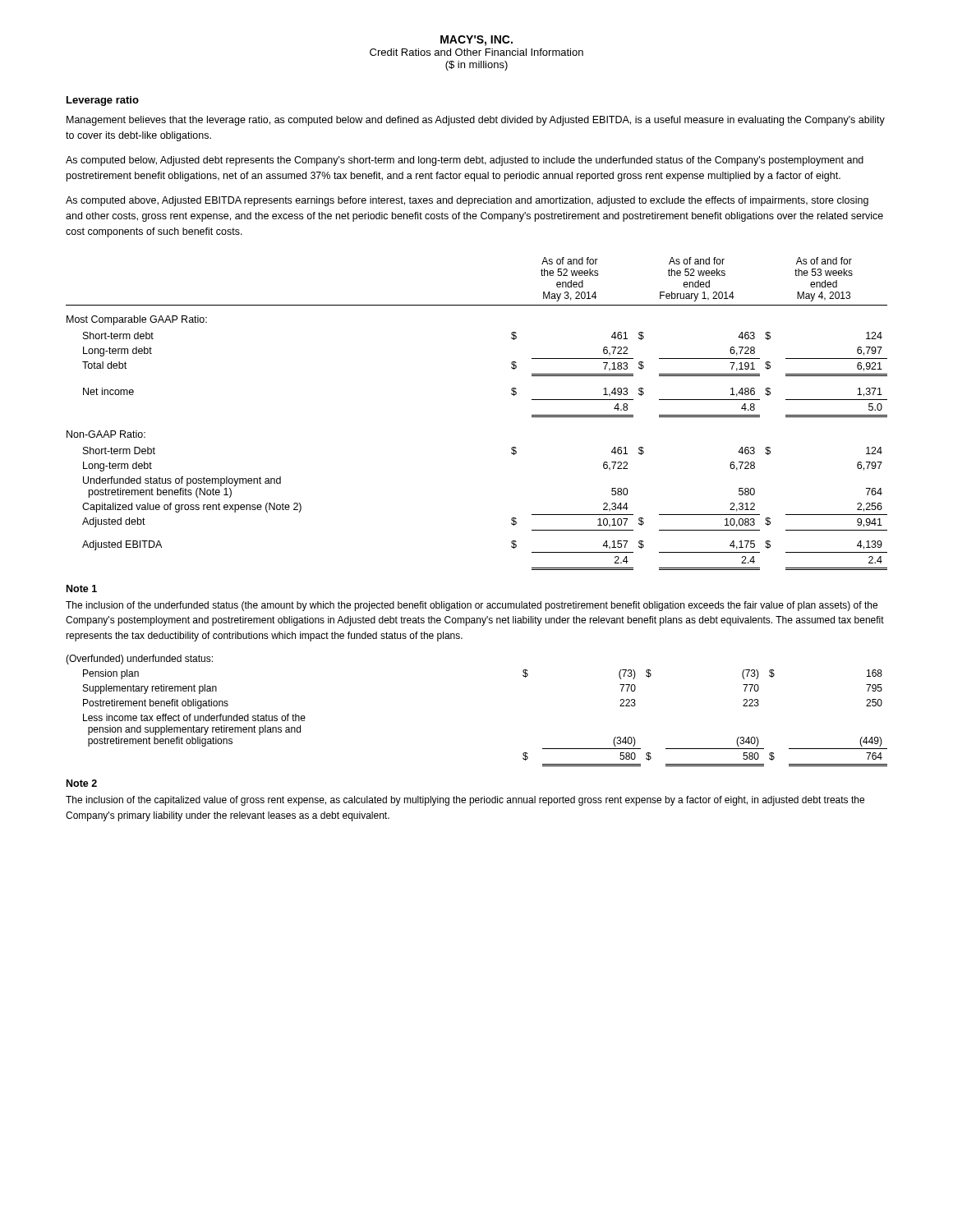
Task: Select the element starting "As computed above, Adjusted EBITDA represents earnings"
Action: point(475,216)
